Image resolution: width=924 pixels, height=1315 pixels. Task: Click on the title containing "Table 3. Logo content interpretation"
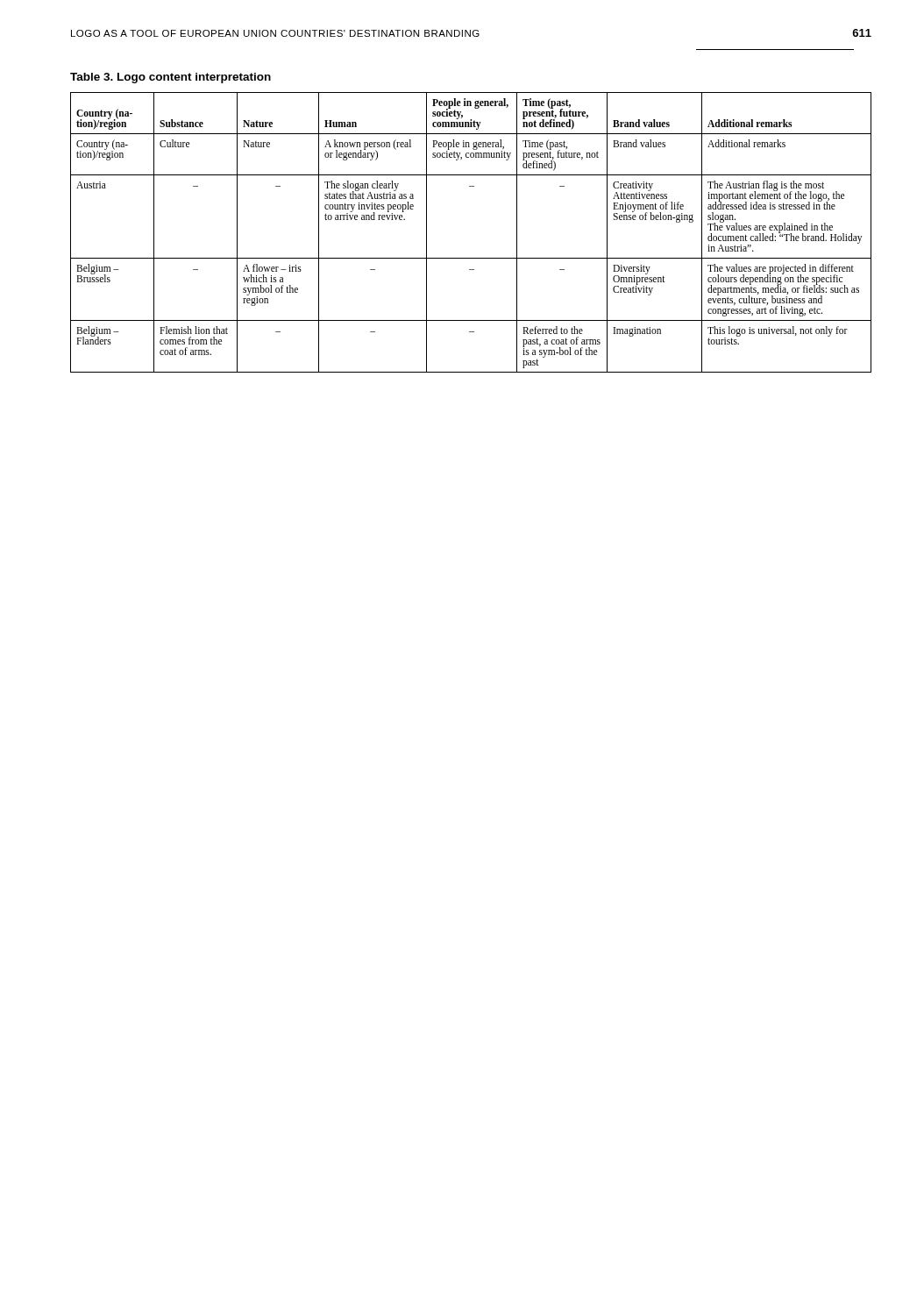pyautogui.click(x=171, y=77)
